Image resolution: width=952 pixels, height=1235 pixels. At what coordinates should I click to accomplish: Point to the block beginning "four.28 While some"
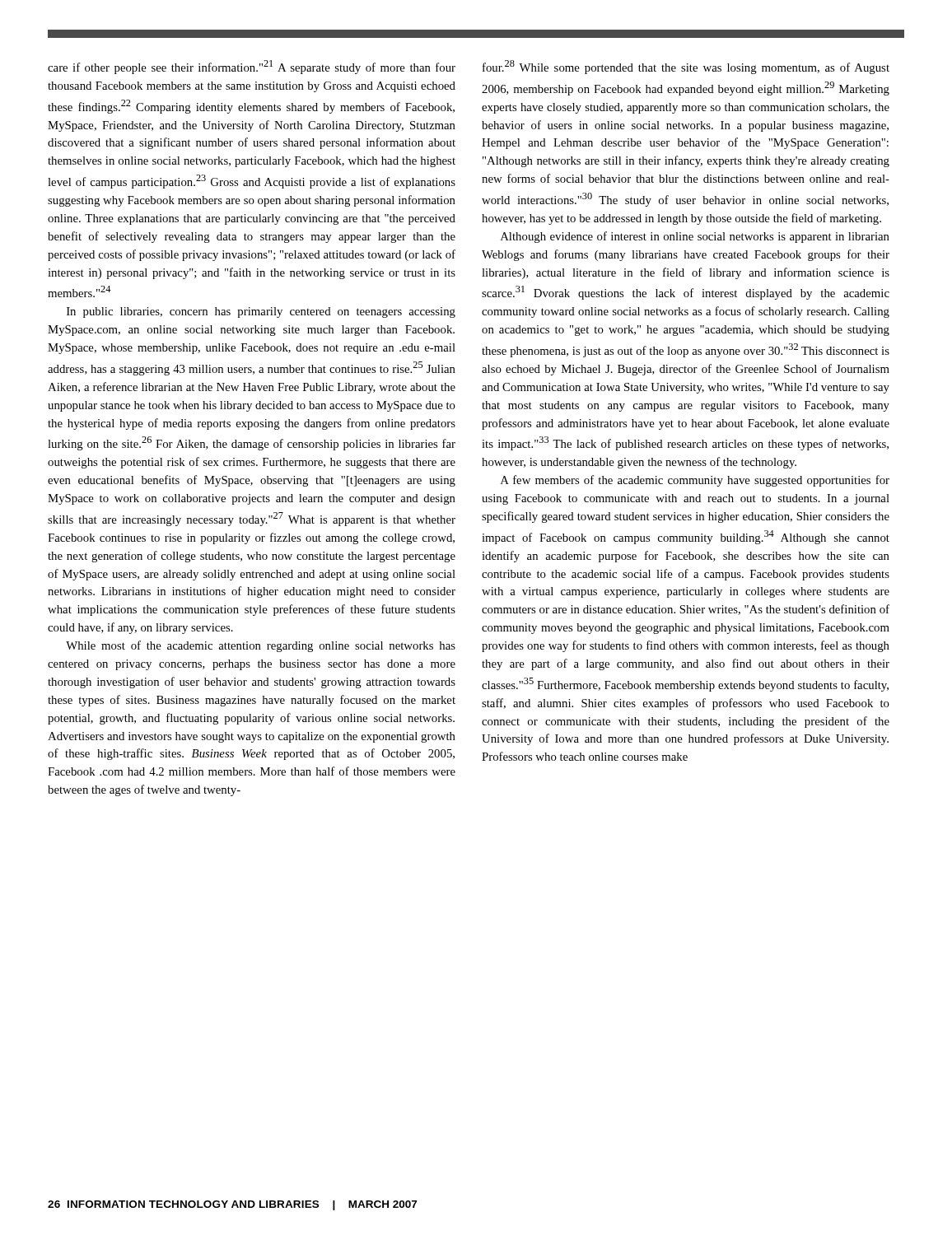686,411
